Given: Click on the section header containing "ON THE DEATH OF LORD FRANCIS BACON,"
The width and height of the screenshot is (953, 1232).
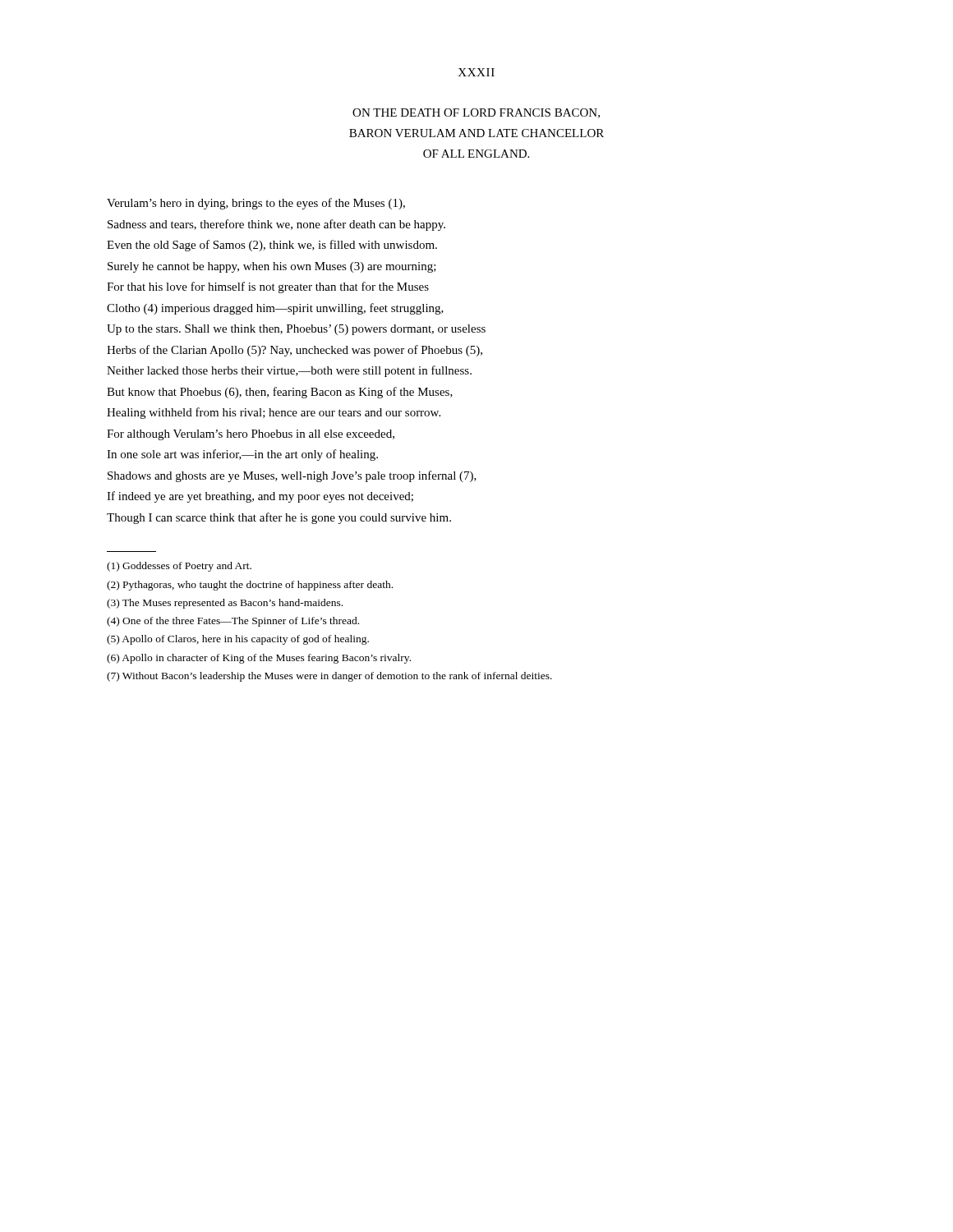Looking at the screenshot, I should coord(476,133).
